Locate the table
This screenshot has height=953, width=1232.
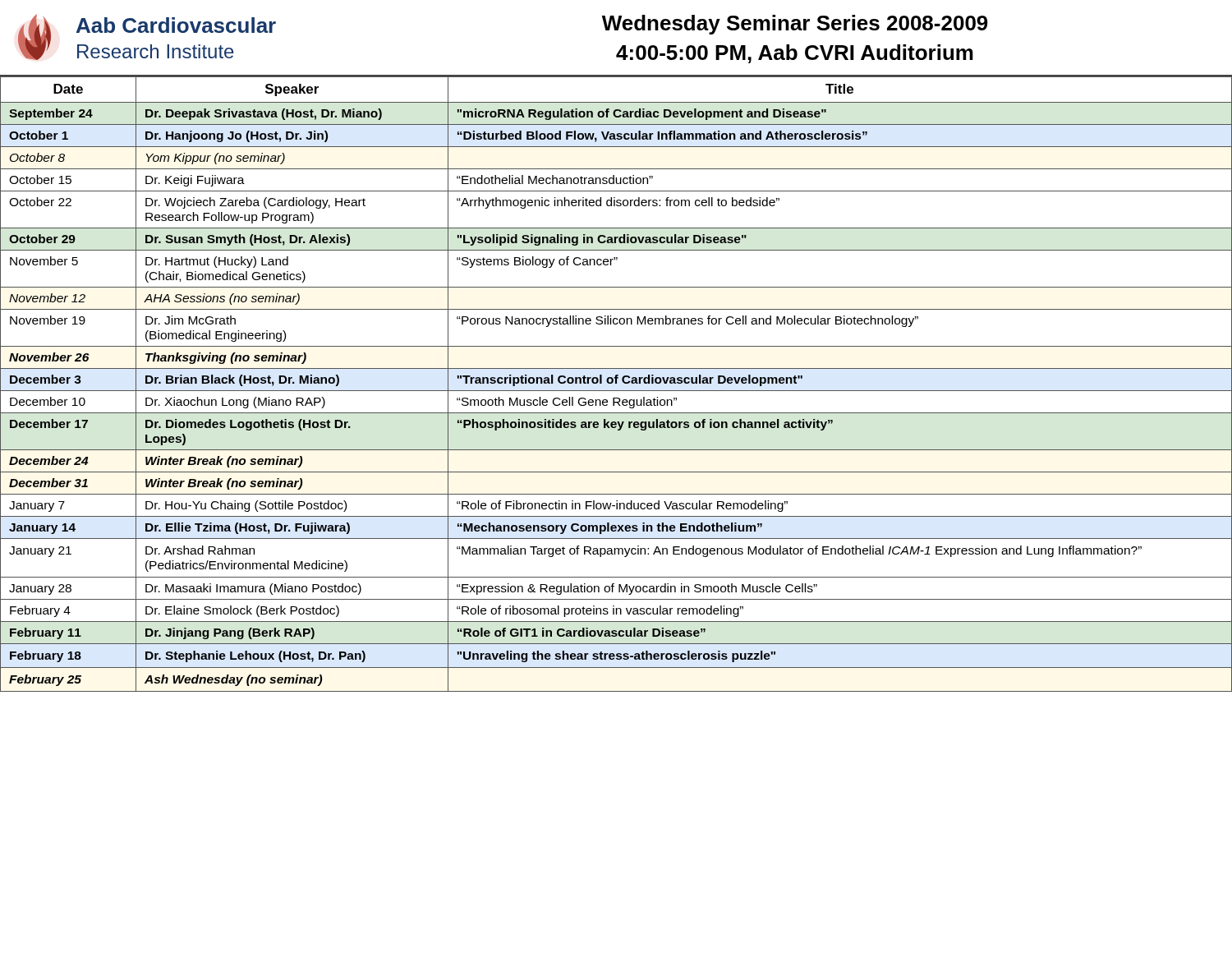pos(616,384)
